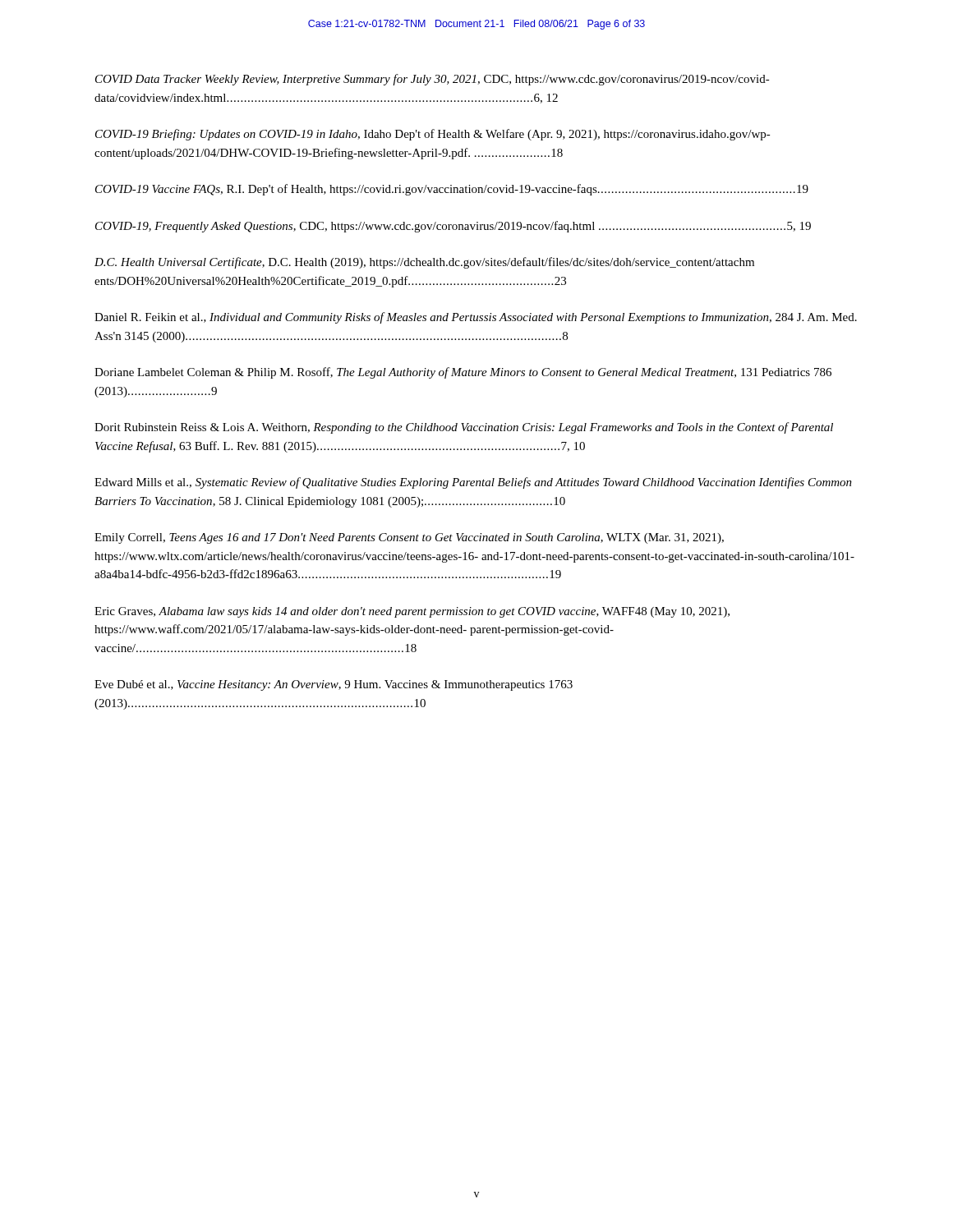Locate the list item with the text "D.C. Health Universal Certificate, D.C. Health (2019), https://dchealth.dc.gov/sites/default/files/dc/sites/doh/service_content/attachm"
Screen dimensions: 1232x953
(425, 271)
